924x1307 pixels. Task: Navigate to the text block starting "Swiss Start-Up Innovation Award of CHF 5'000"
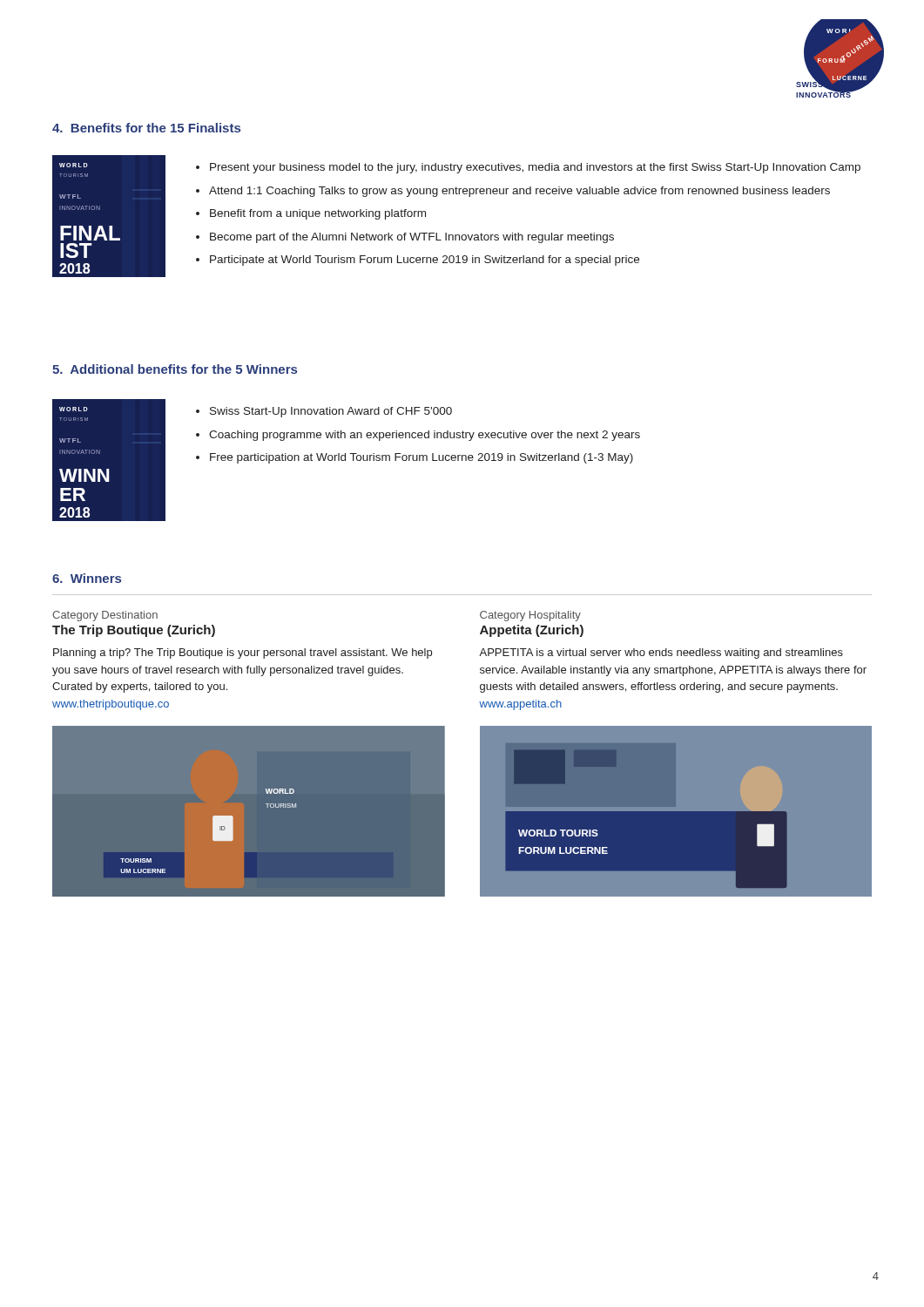click(331, 411)
